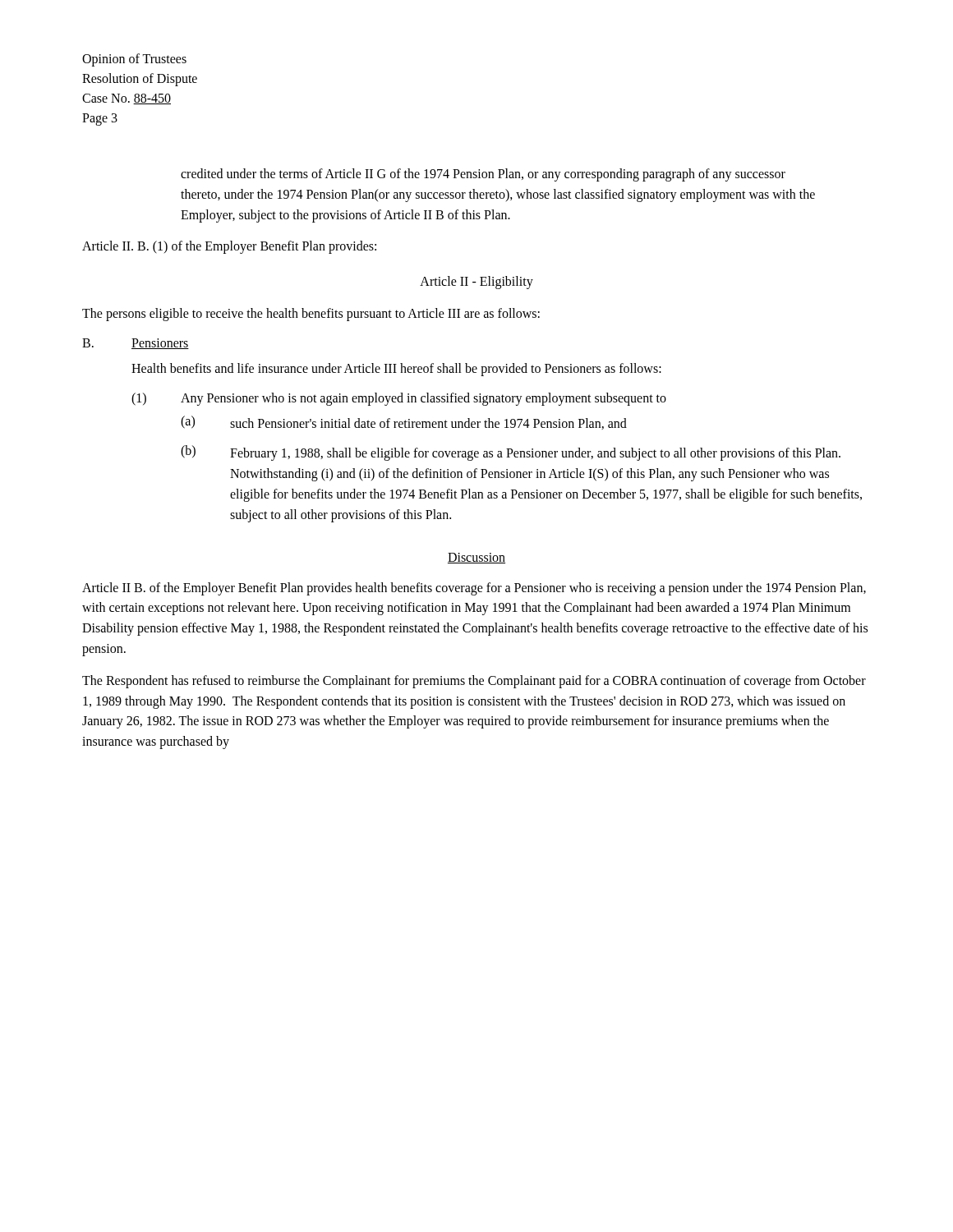The height and width of the screenshot is (1232, 953).
Task: Select the list item that reads "(a) such Pensioner's initial date"
Action: pyautogui.click(x=526, y=424)
